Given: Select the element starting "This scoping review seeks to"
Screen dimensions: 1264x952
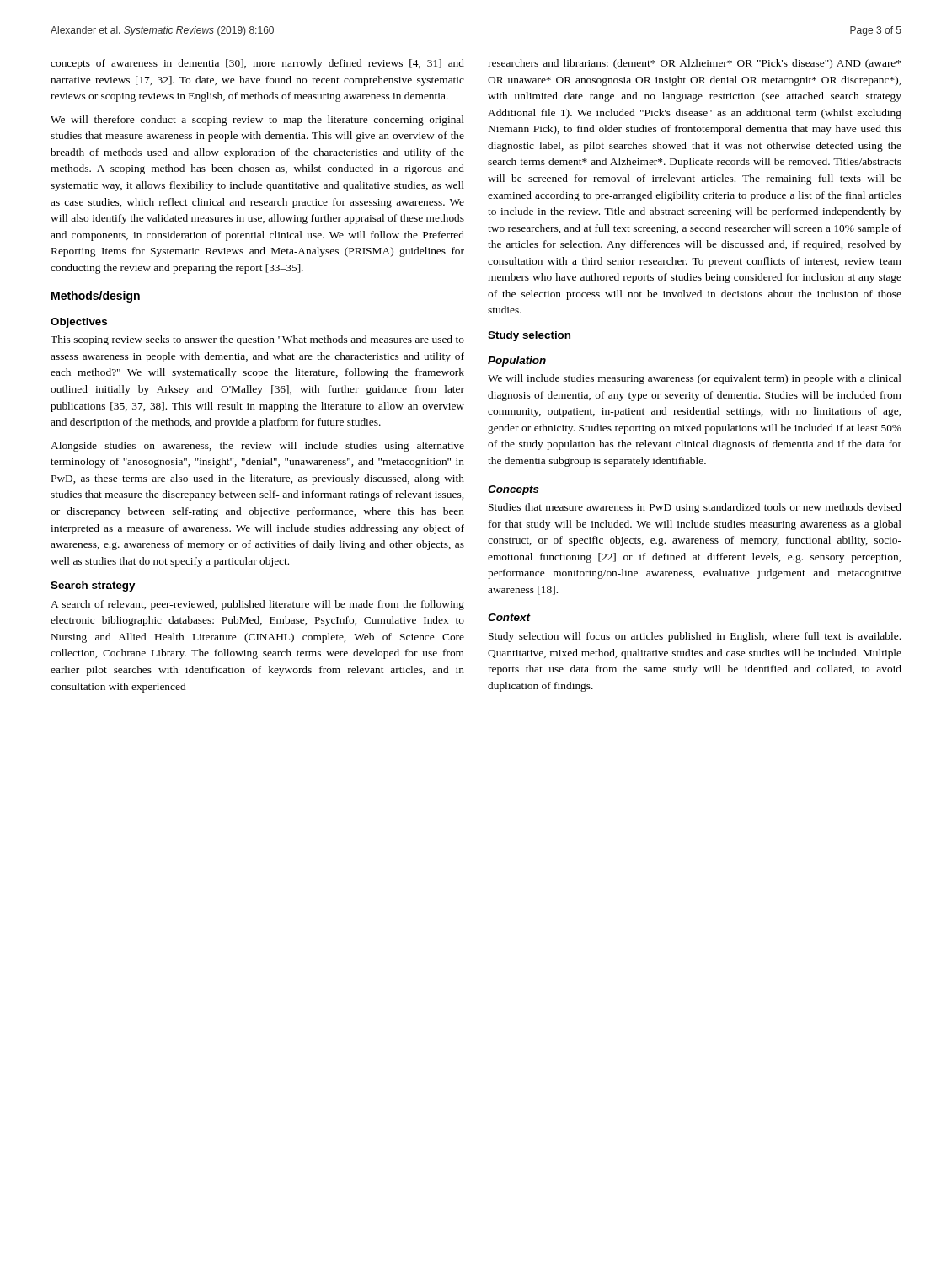Looking at the screenshot, I should (257, 381).
